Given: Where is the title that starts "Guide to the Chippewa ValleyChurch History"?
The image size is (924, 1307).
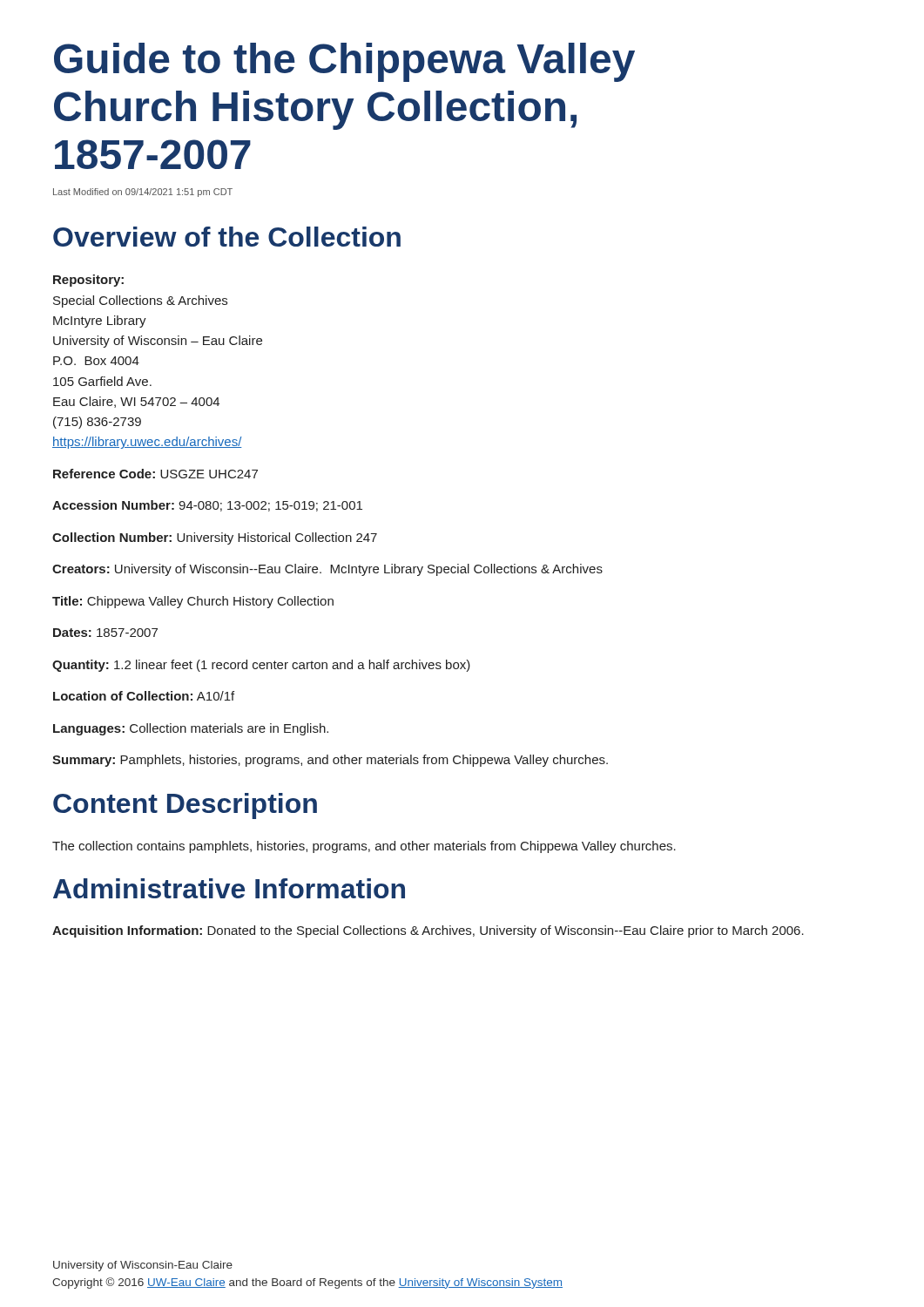Looking at the screenshot, I should coord(462,107).
